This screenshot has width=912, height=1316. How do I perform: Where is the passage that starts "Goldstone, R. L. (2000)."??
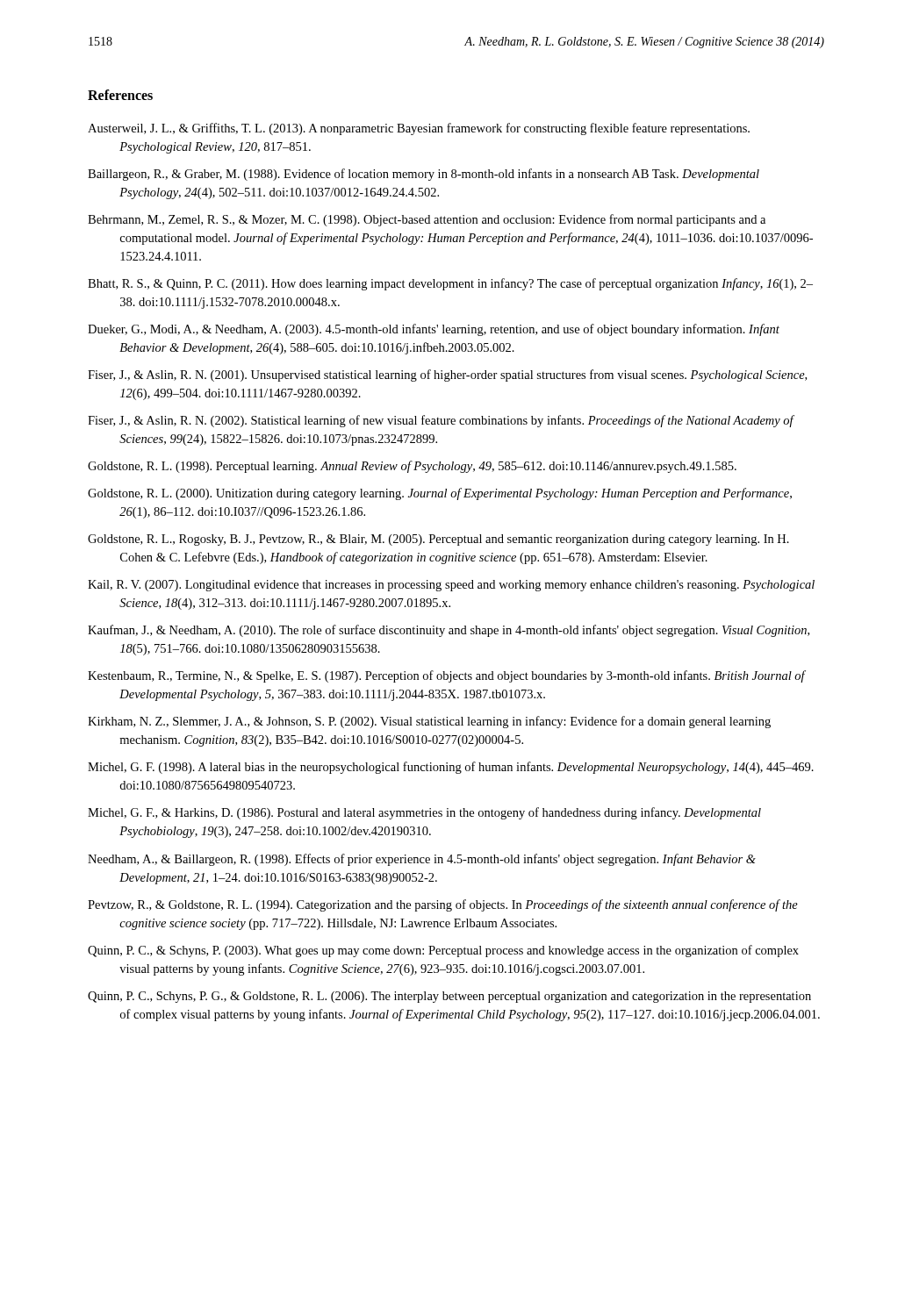(x=440, y=503)
